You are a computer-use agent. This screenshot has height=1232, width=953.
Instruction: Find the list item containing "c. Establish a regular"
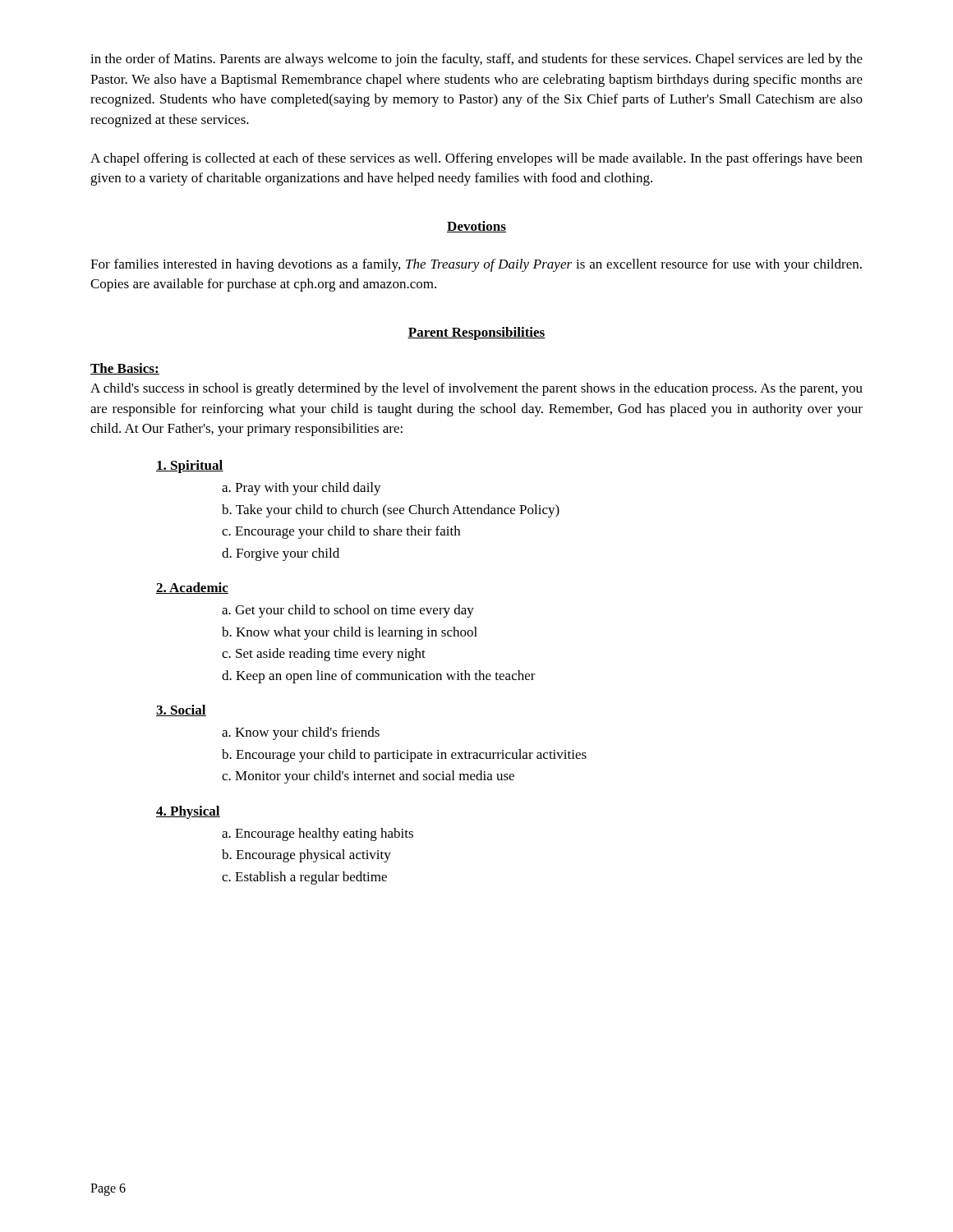(x=305, y=876)
